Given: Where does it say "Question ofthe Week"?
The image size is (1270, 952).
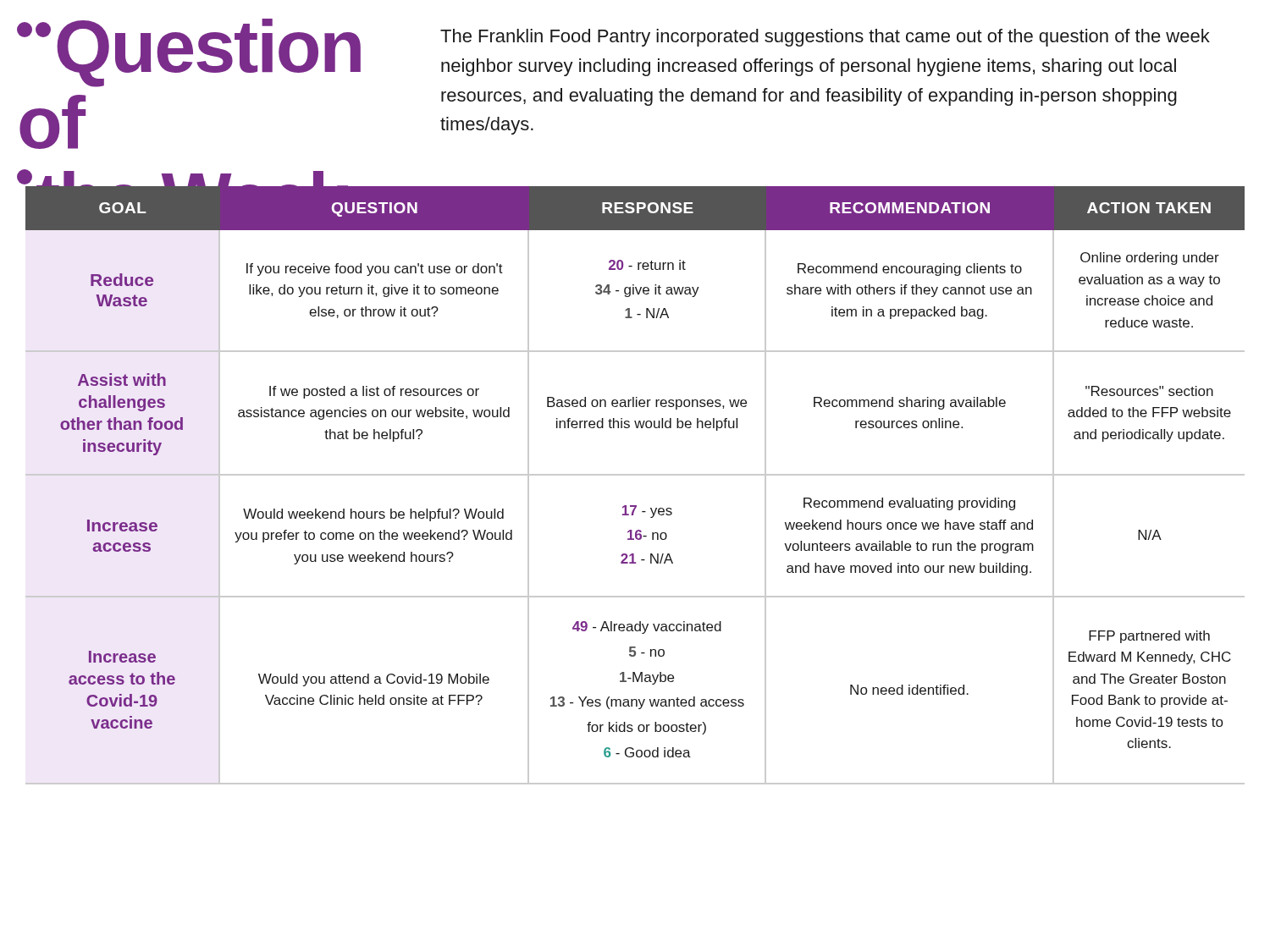Looking at the screenshot, I should click(x=189, y=53).
